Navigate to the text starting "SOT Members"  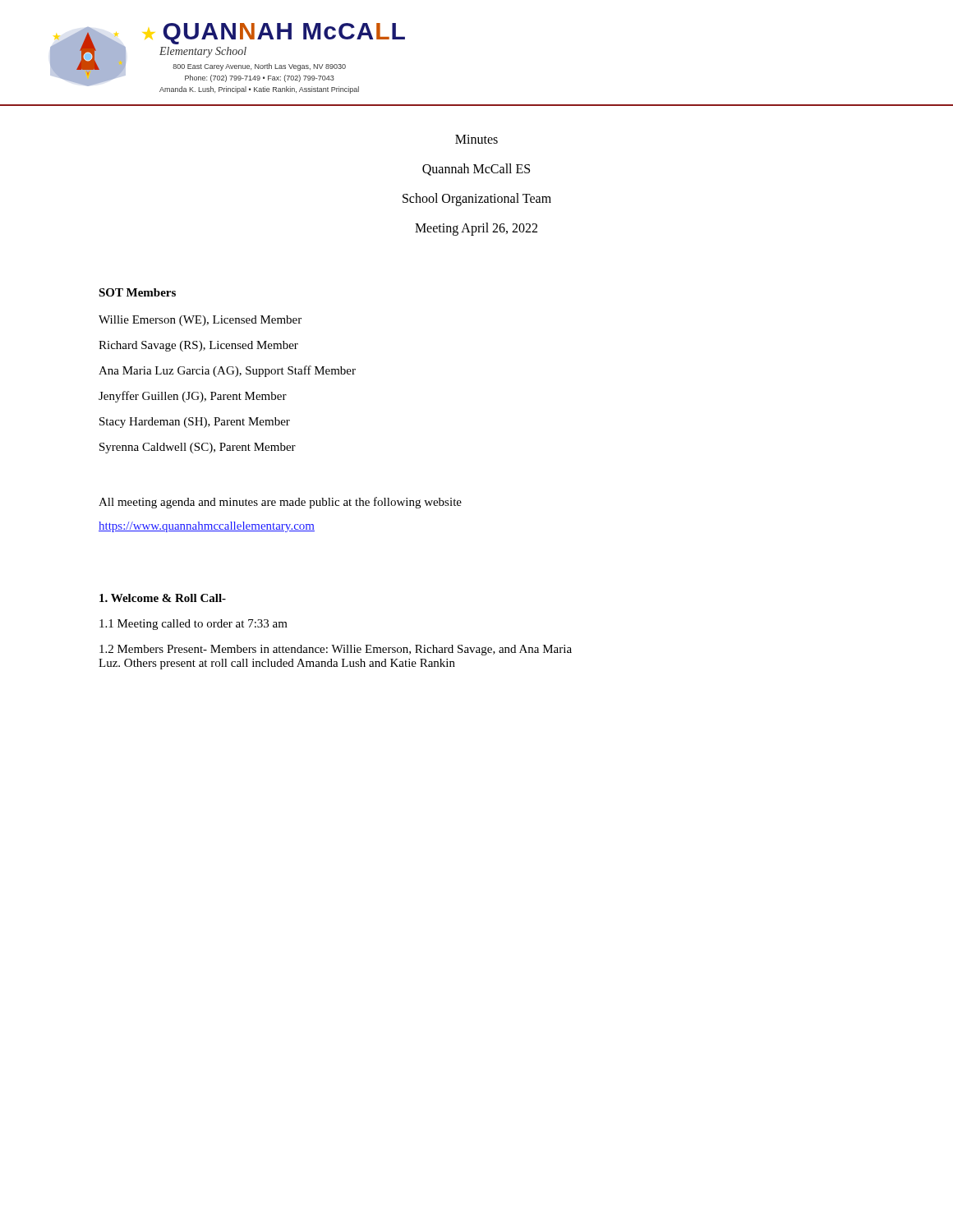click(137, 292)
